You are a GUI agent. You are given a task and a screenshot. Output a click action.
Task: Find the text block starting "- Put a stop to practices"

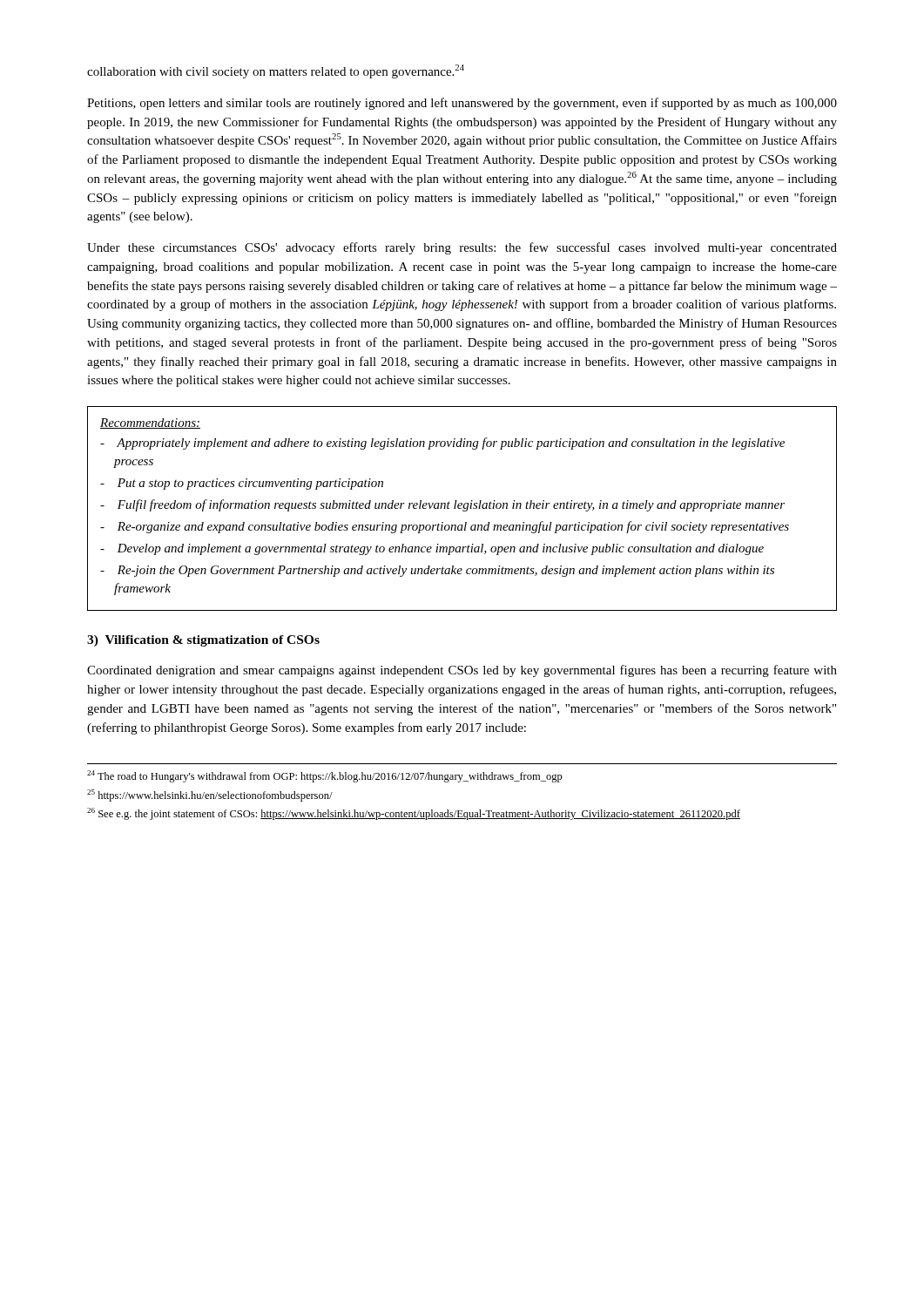(x=242, y=483)
